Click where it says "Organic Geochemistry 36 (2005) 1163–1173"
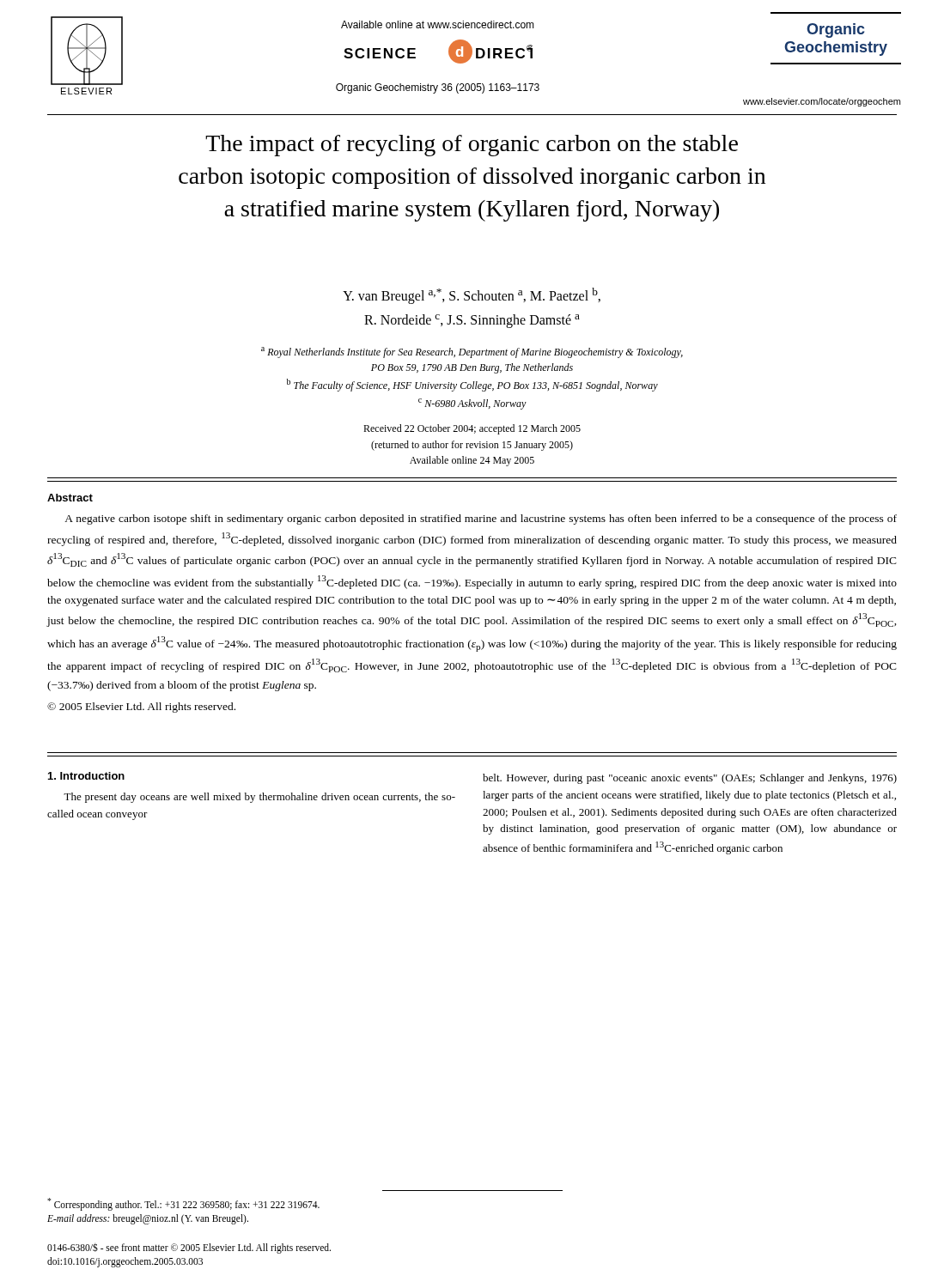Screen dimensions: 1288x944 [x=438, y=88]
